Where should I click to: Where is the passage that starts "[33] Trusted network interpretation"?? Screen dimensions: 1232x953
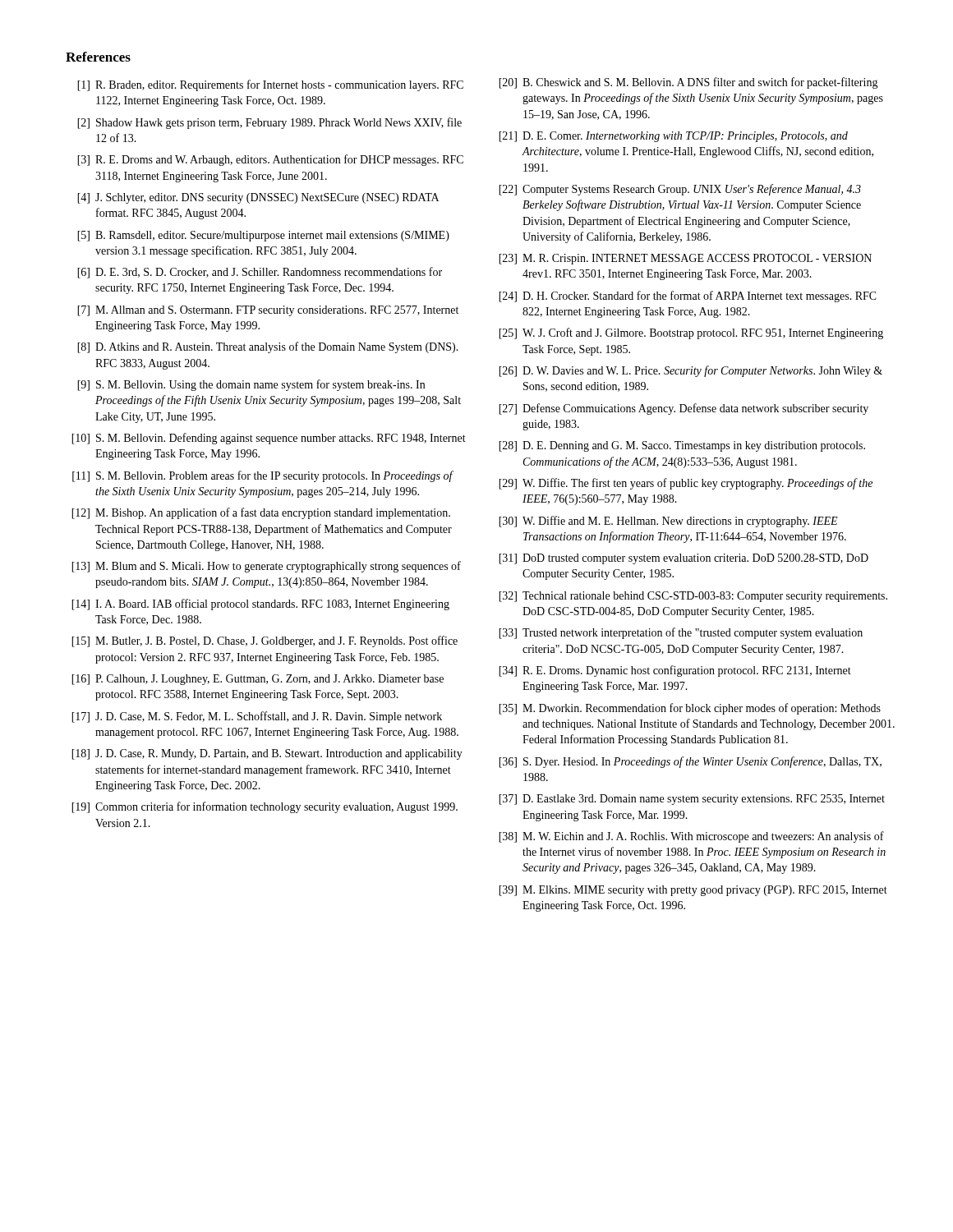click(x=694, y=641)
